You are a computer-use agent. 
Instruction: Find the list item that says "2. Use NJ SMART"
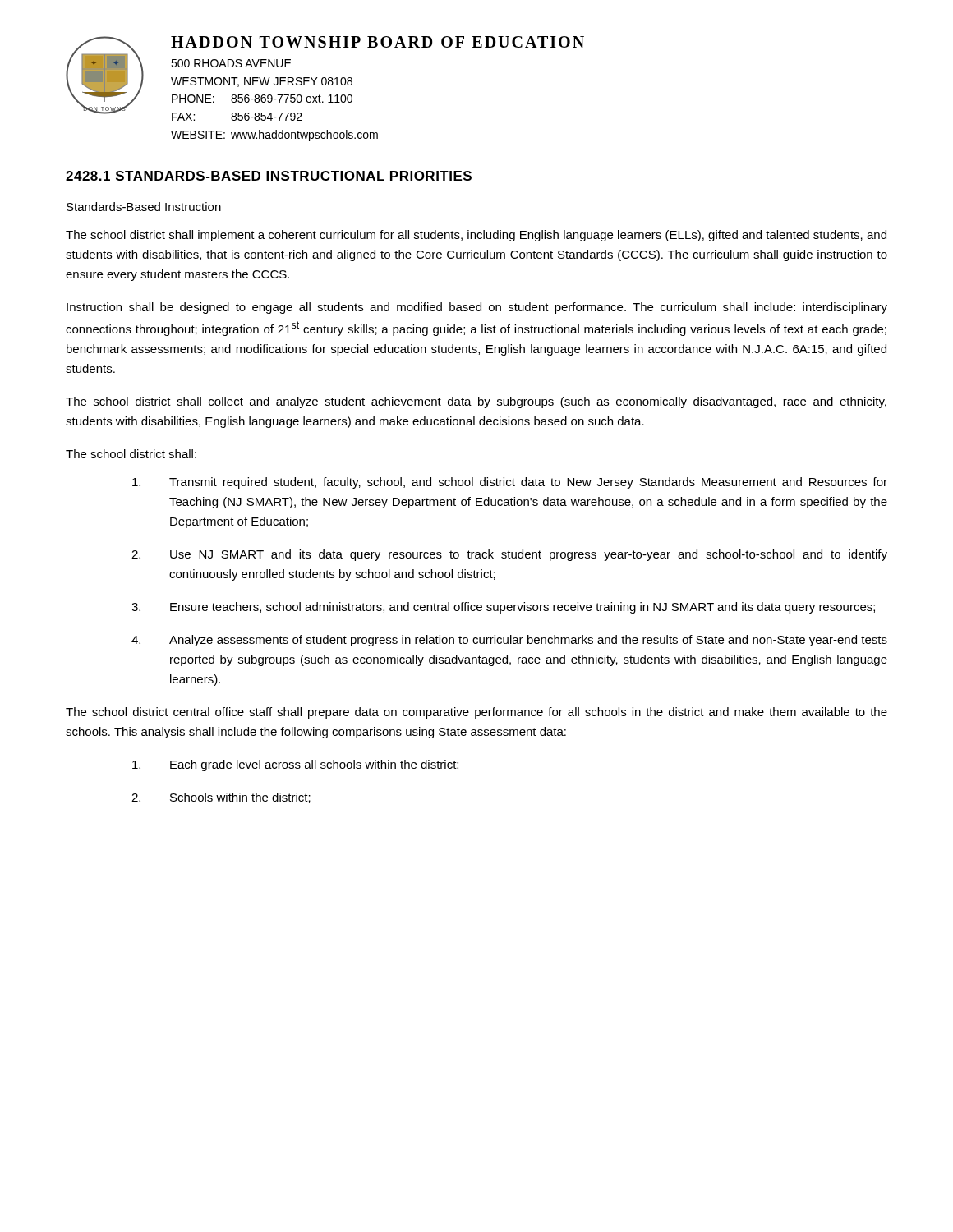click(509, 565)
